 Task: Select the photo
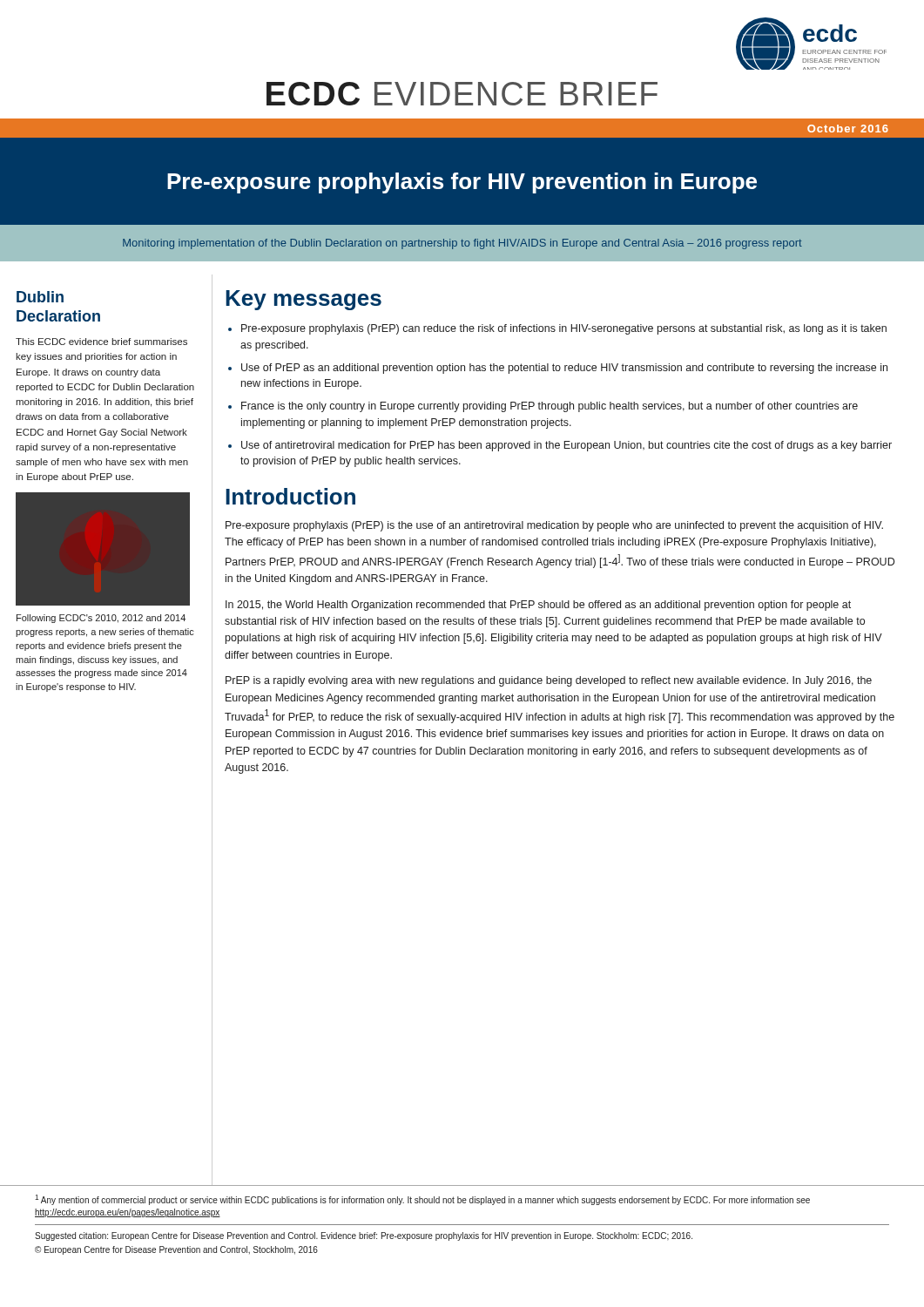105,550
